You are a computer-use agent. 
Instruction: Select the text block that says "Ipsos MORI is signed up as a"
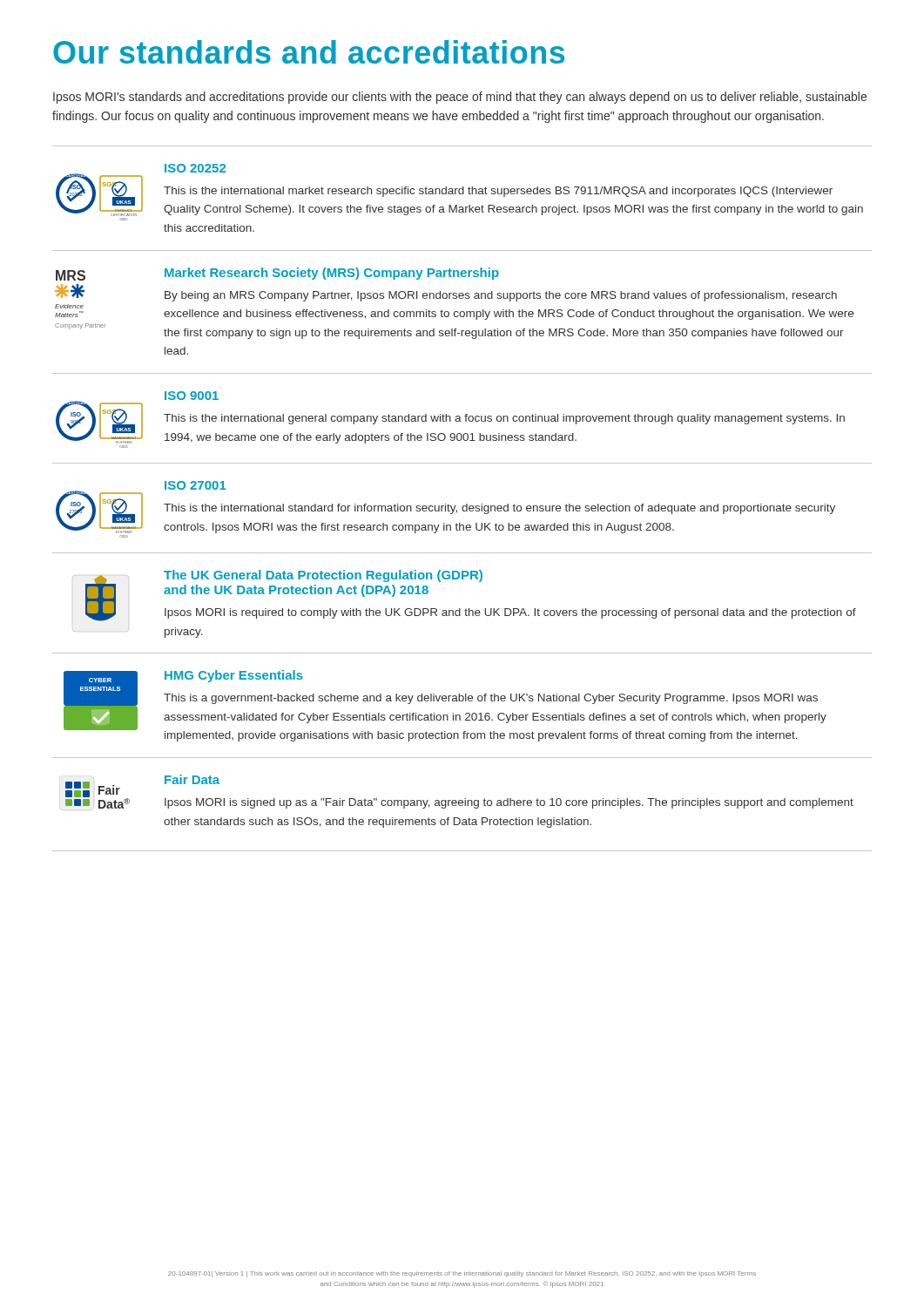click(518, 812)
